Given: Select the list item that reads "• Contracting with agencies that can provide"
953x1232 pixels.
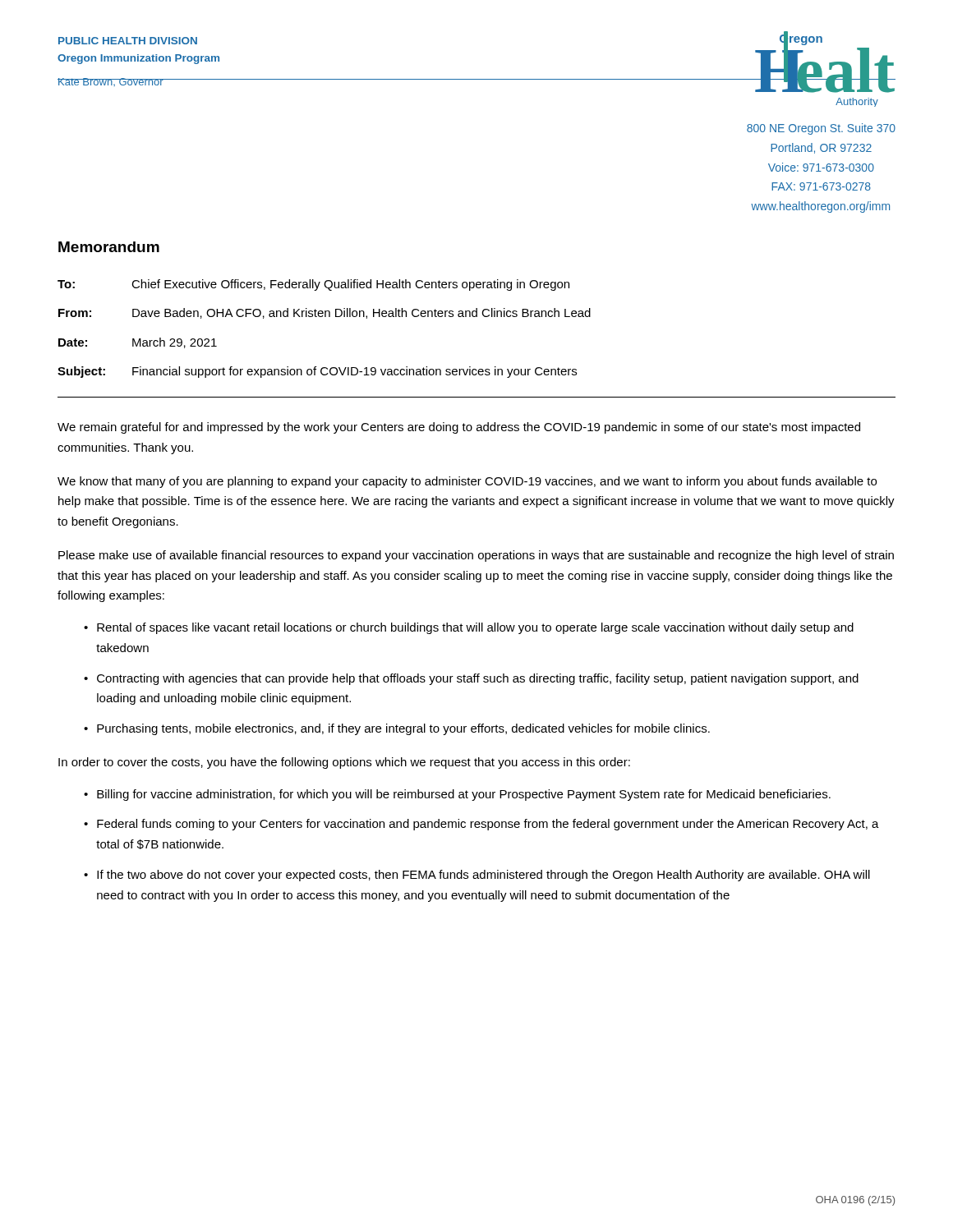Looking at the screenshot, I should tap(490, 688).
